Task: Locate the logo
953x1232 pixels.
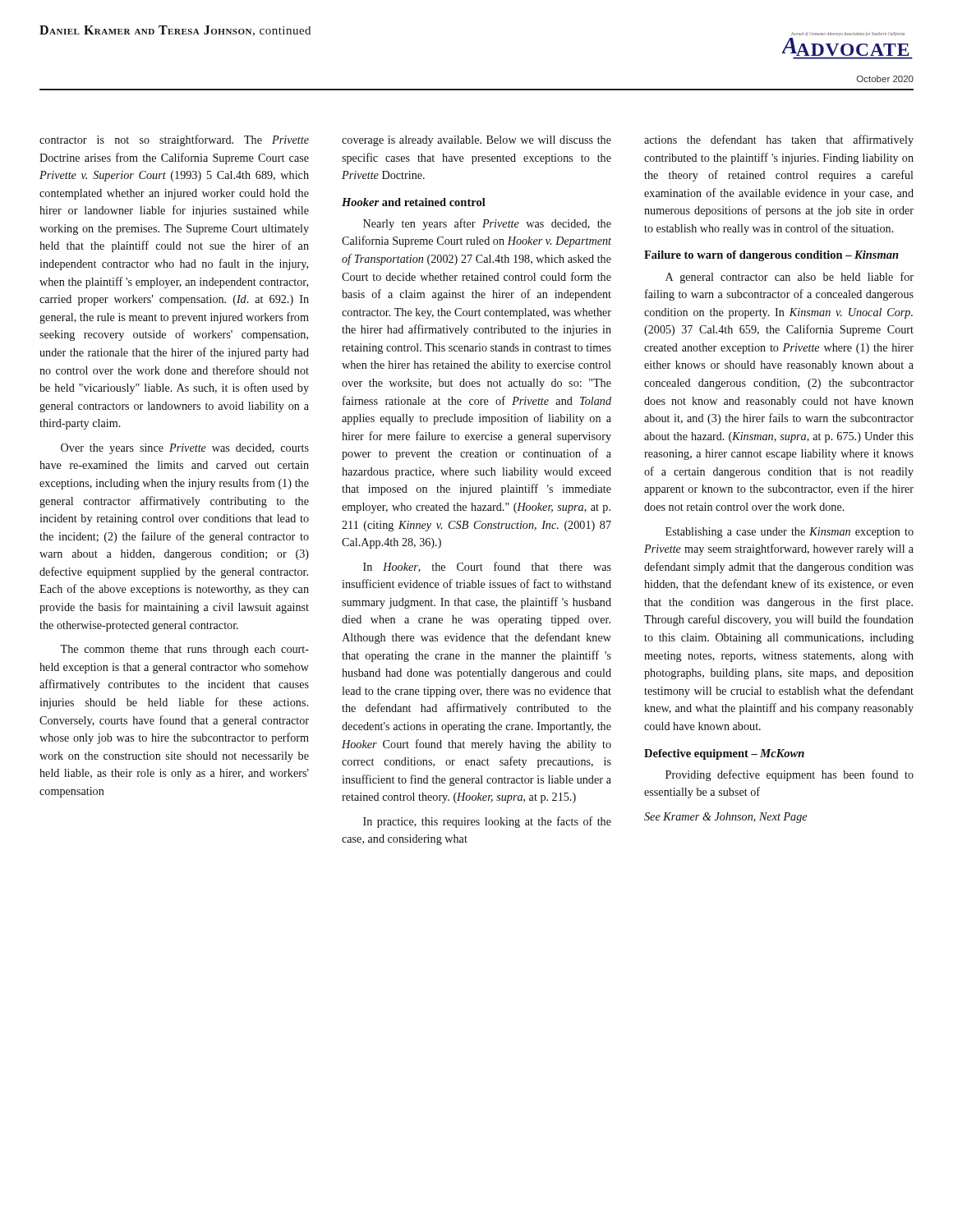Action: (x=848, y=53)
